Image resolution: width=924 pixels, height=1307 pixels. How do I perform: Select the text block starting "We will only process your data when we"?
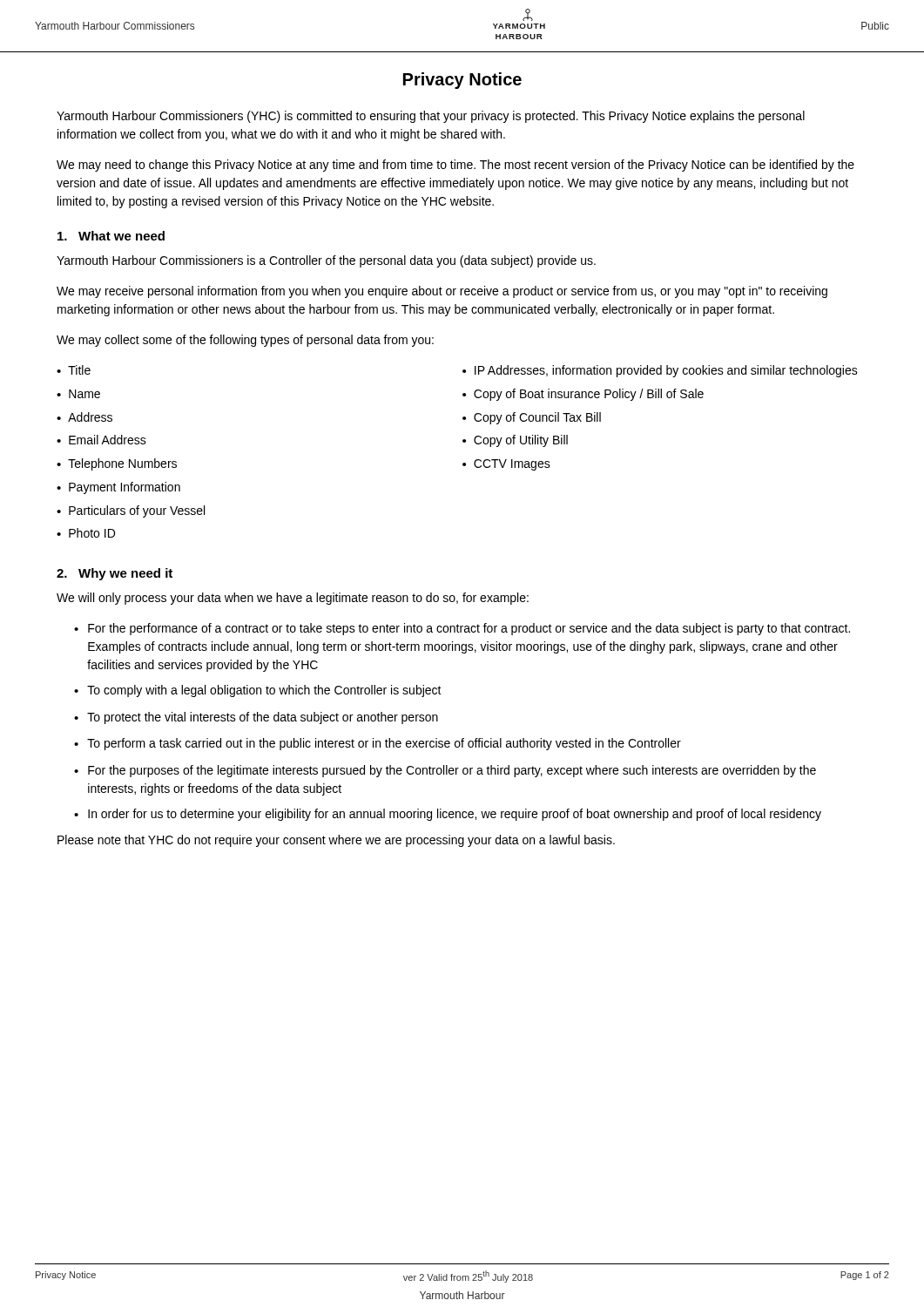coord(293,598)
